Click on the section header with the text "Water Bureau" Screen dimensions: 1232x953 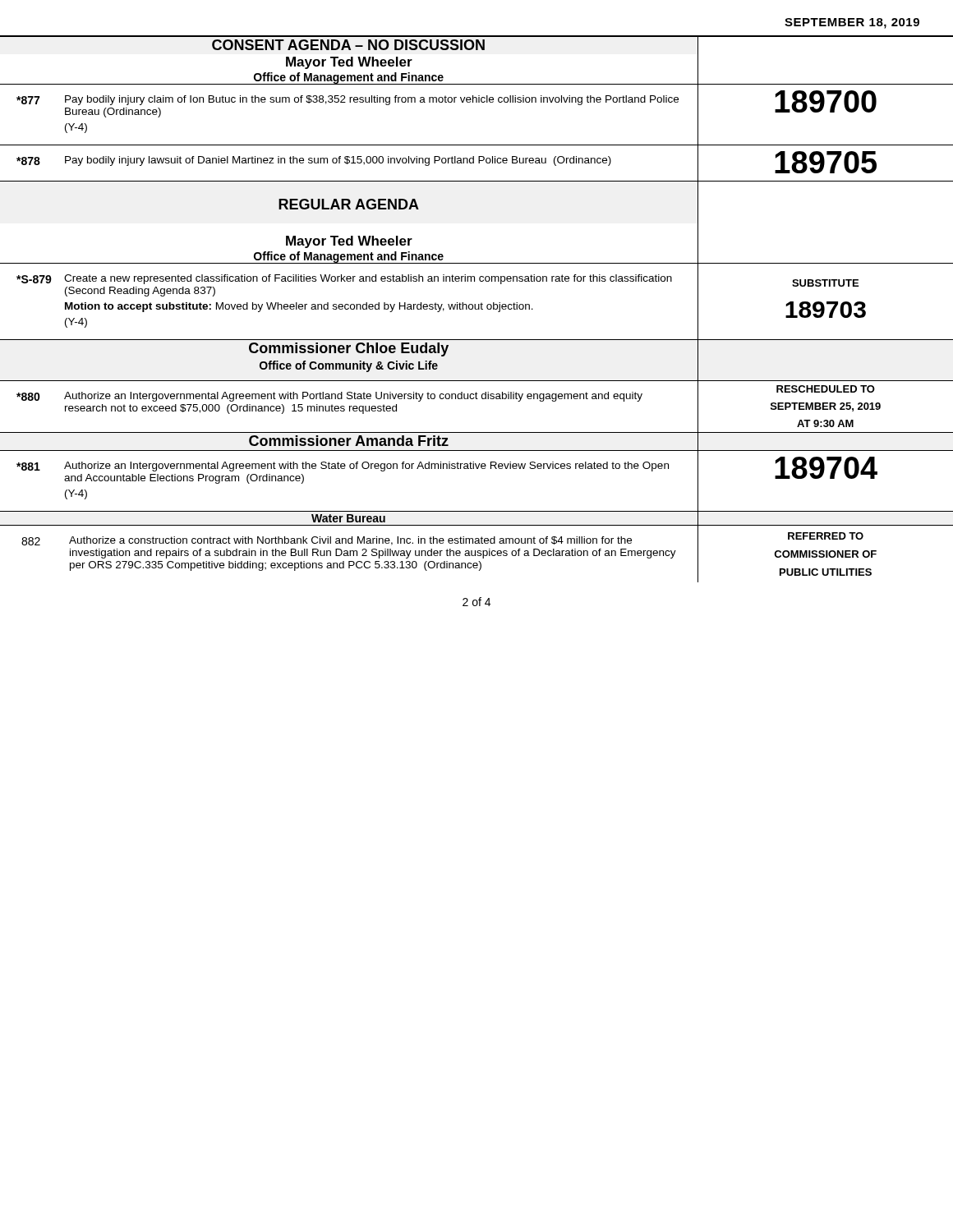[349, 519]
